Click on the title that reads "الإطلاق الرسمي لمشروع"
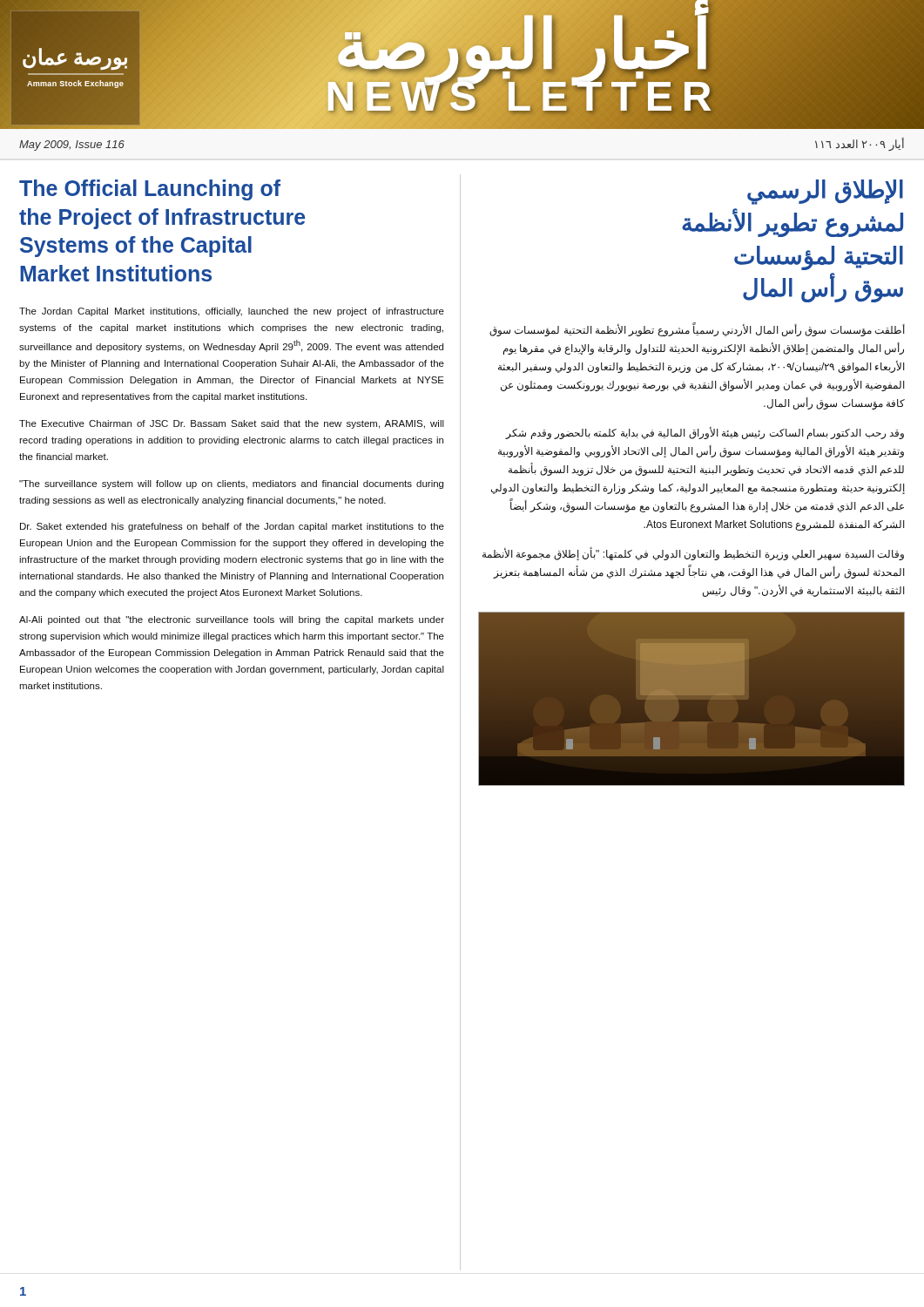 (x=793, y=239)
